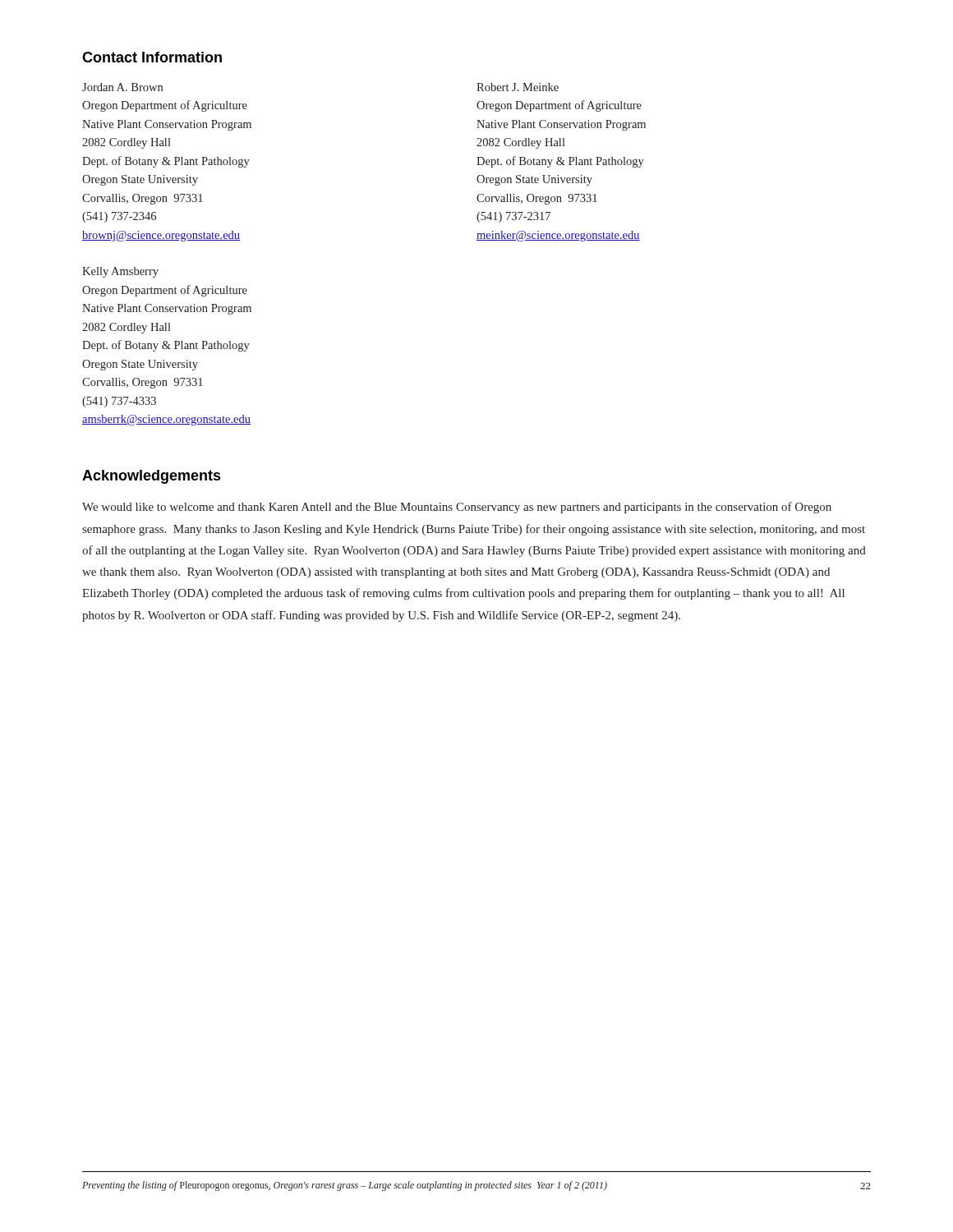Point to the text starting "Jordan A. Brown Oregon Department of"
This screenshot has height=1232, width=953.
pos(167,161)
